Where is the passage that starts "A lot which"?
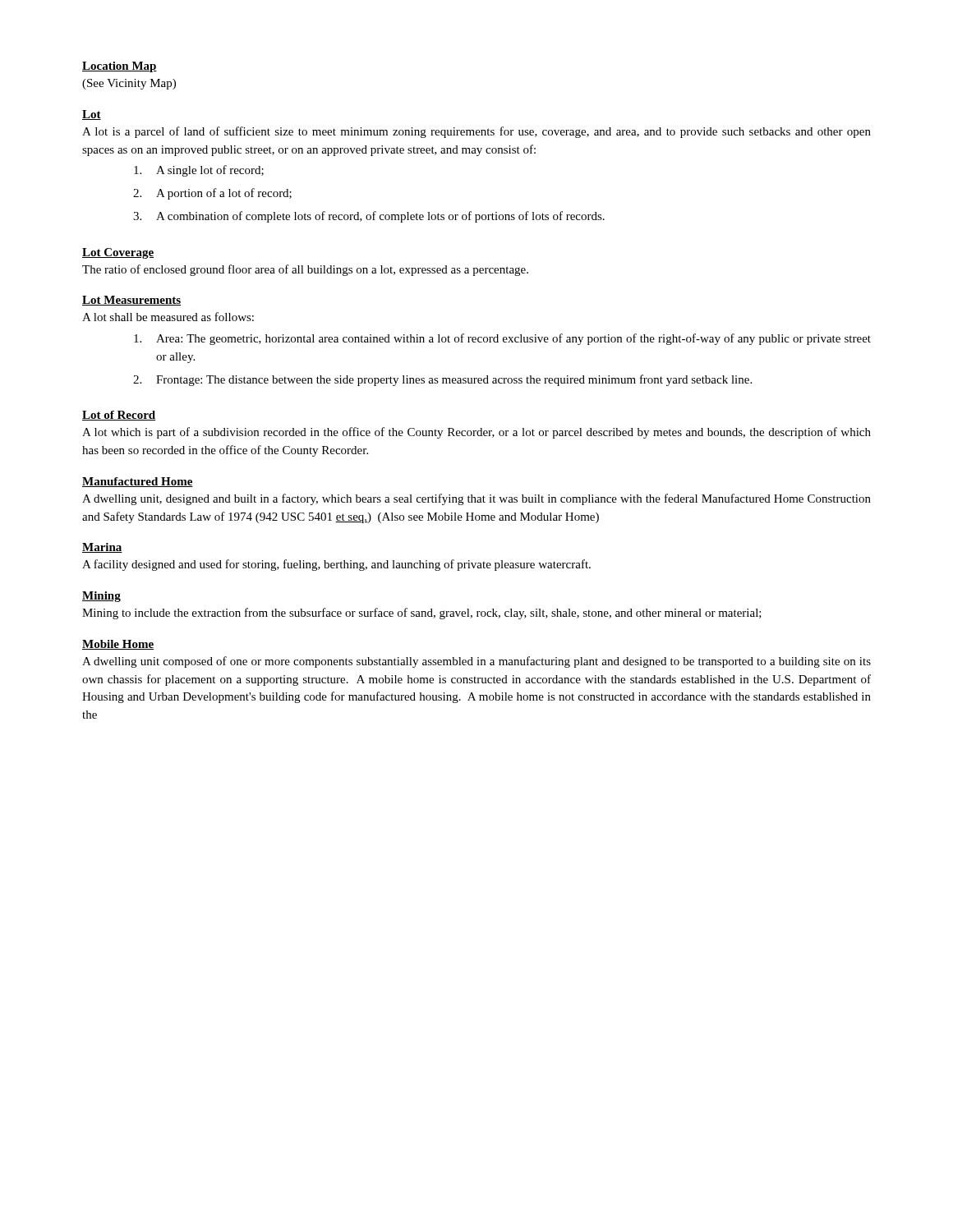This screenshot has height=1232, width=953. click(476, 441)
